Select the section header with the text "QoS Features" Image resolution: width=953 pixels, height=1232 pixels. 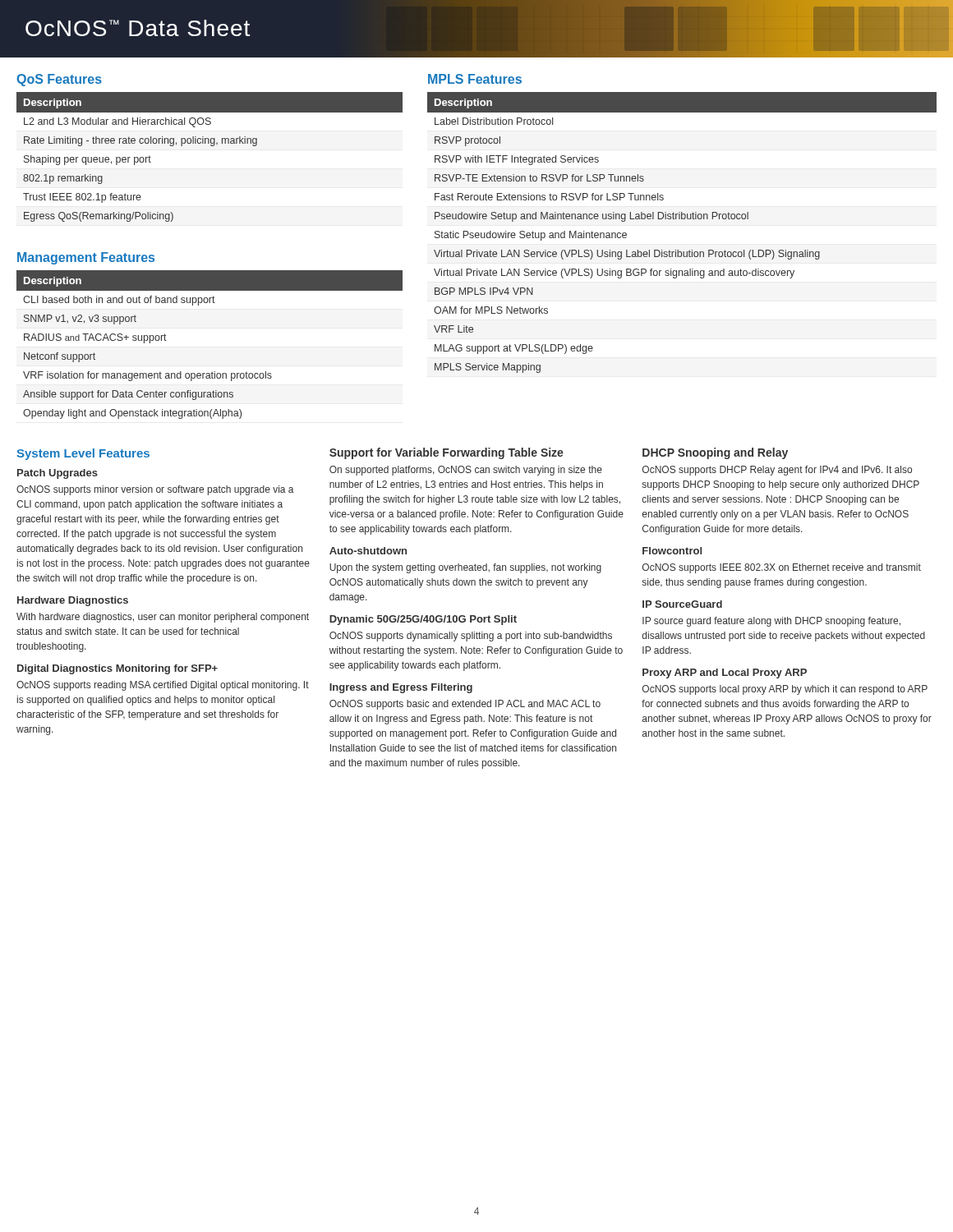(59, 79)
